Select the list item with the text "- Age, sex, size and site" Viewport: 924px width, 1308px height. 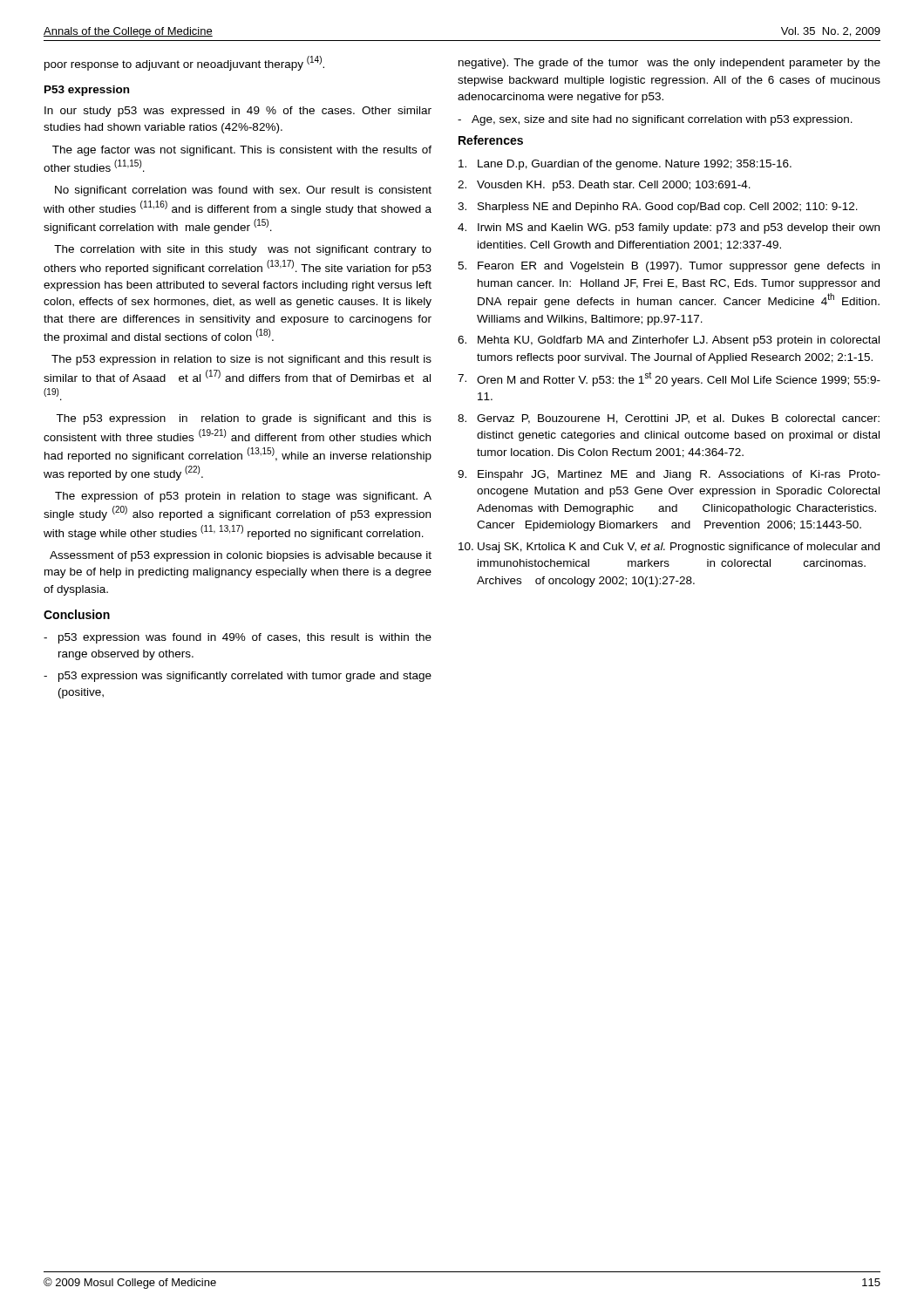click(x=669, y=119)
